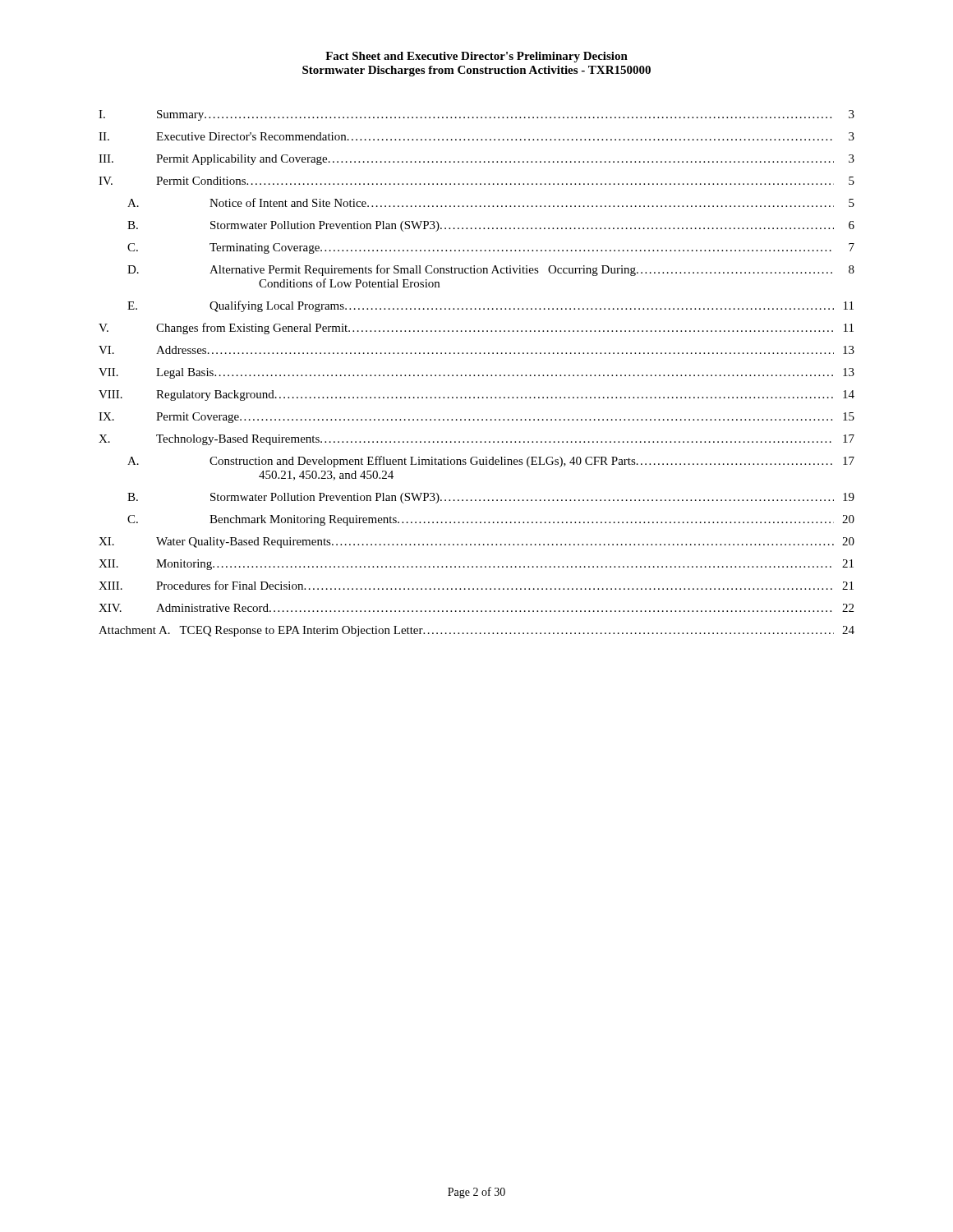This screenshot has height=1232, width=953.
Task: Locate the passage starting "I. Summary 3"
Action: (x=476, y=115)
